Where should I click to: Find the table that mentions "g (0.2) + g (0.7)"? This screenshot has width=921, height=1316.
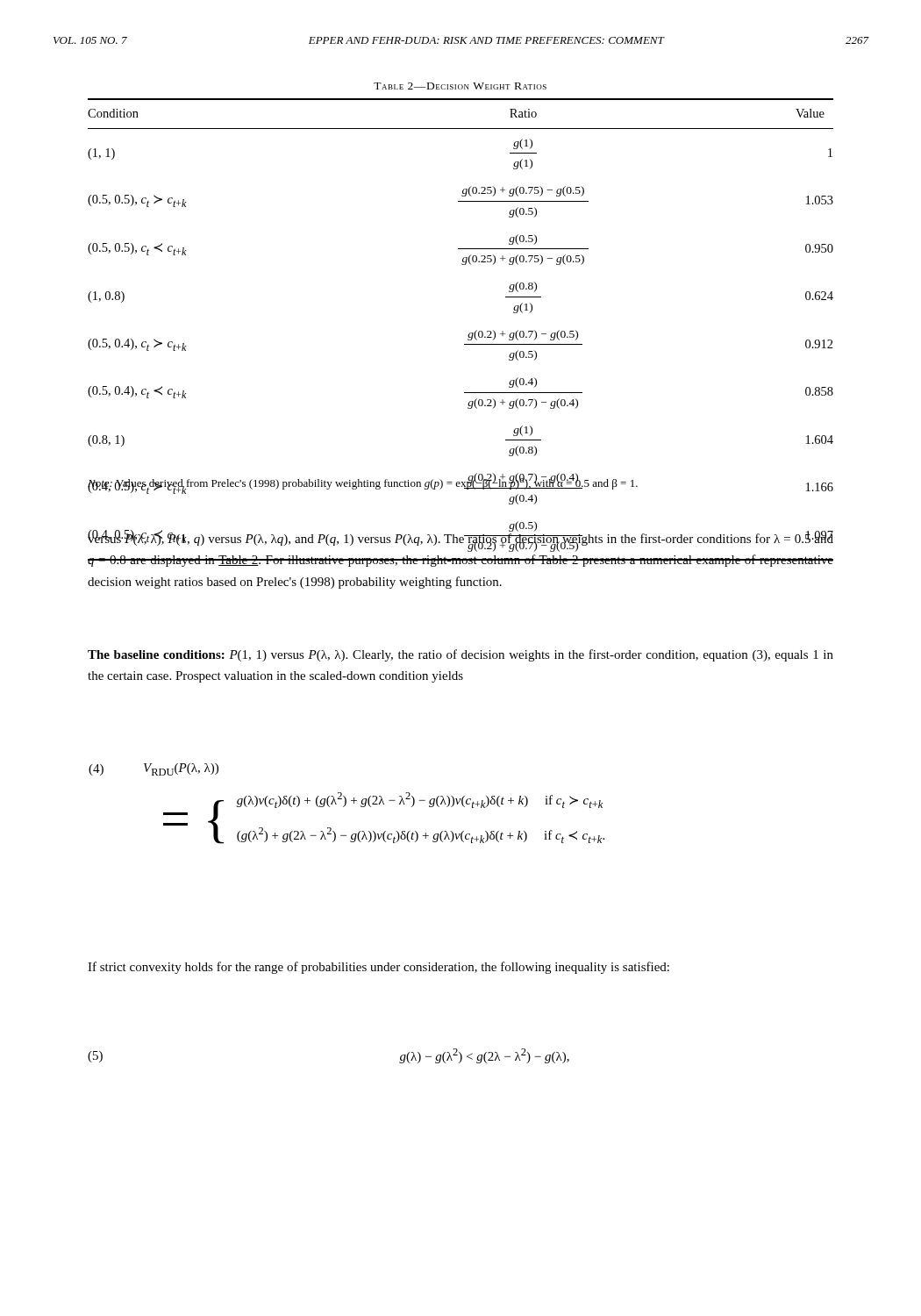460,330
